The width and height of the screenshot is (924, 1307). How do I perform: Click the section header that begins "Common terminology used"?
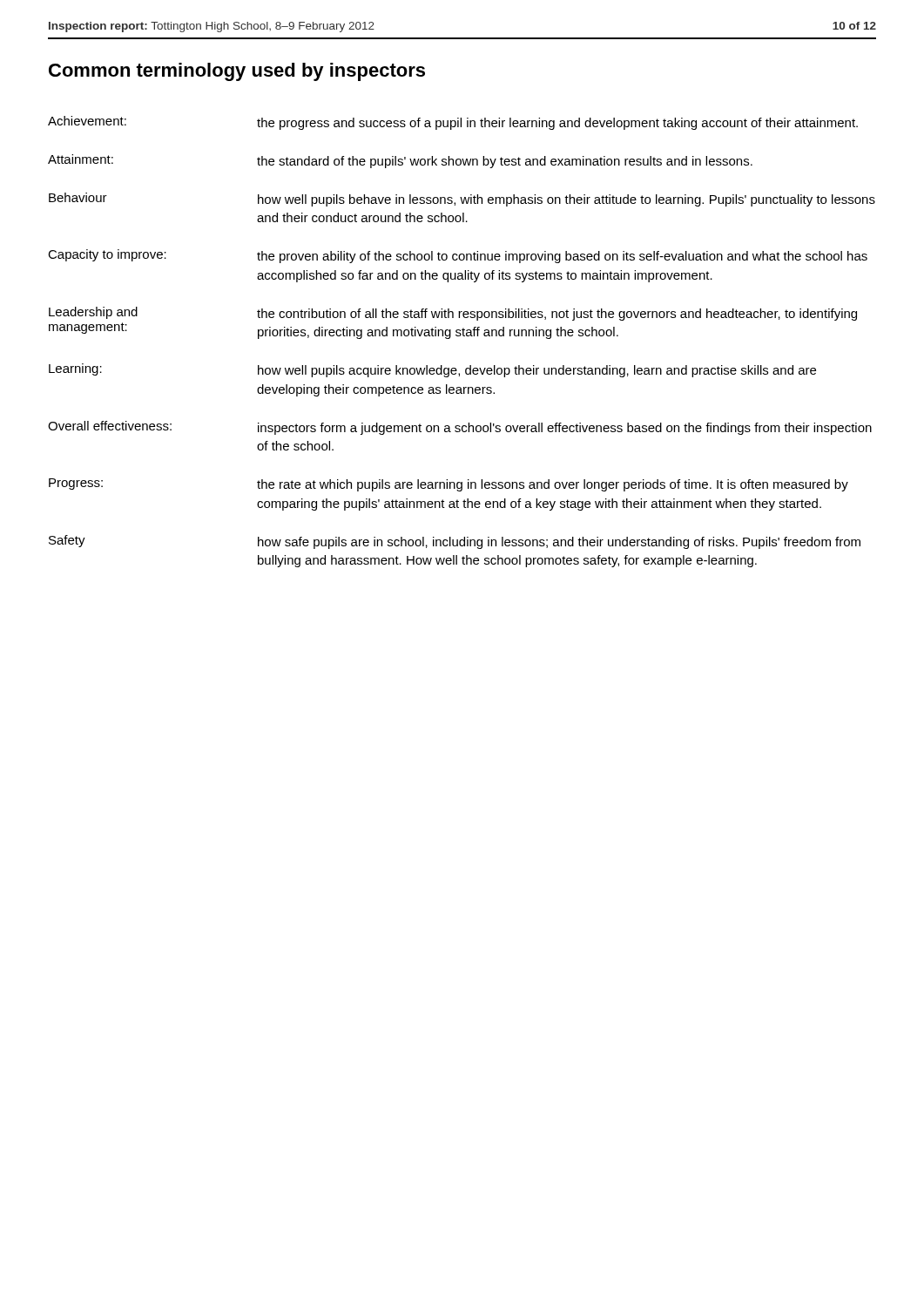coord(237,72)
